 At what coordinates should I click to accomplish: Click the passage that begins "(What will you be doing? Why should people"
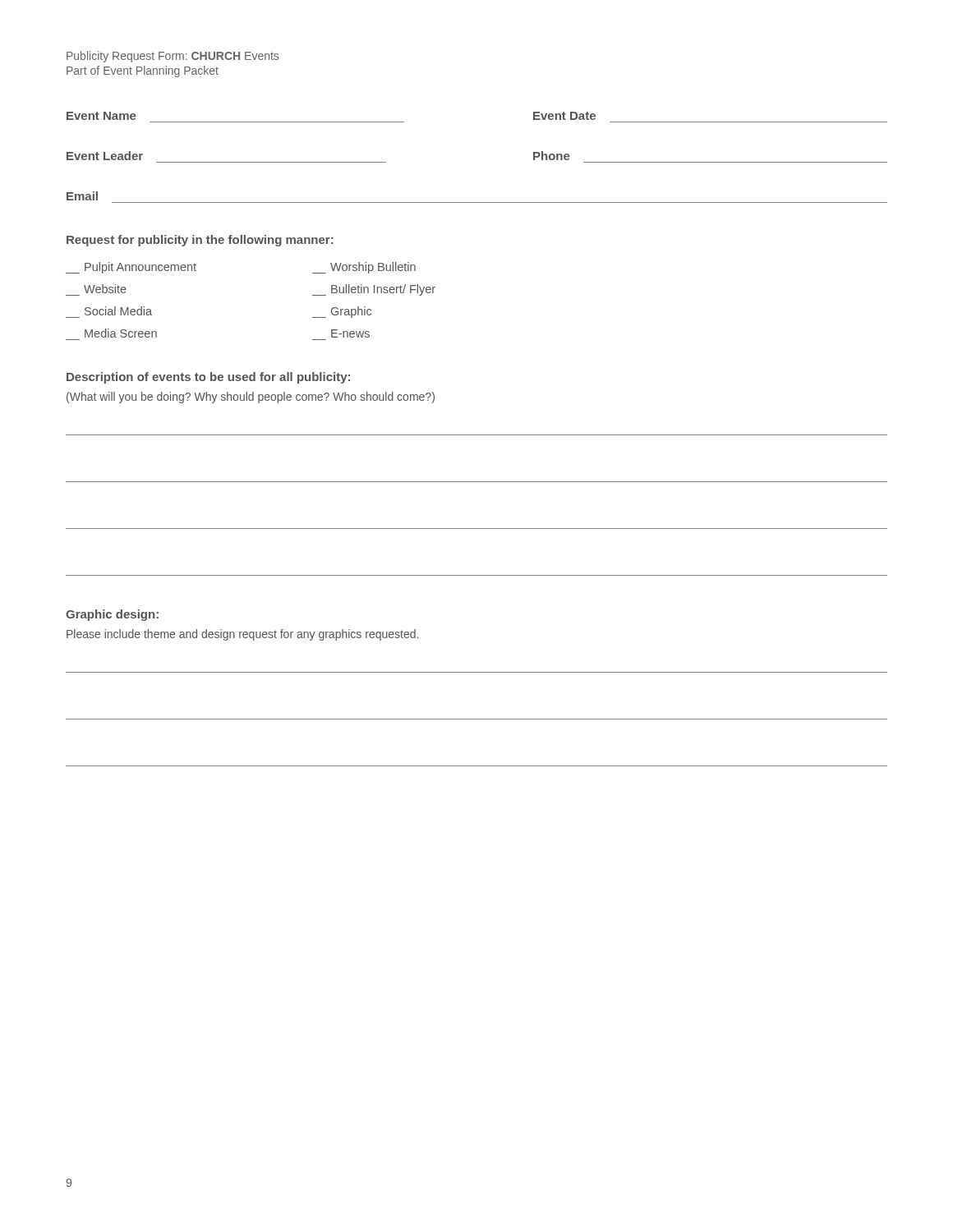coord(250,397)
